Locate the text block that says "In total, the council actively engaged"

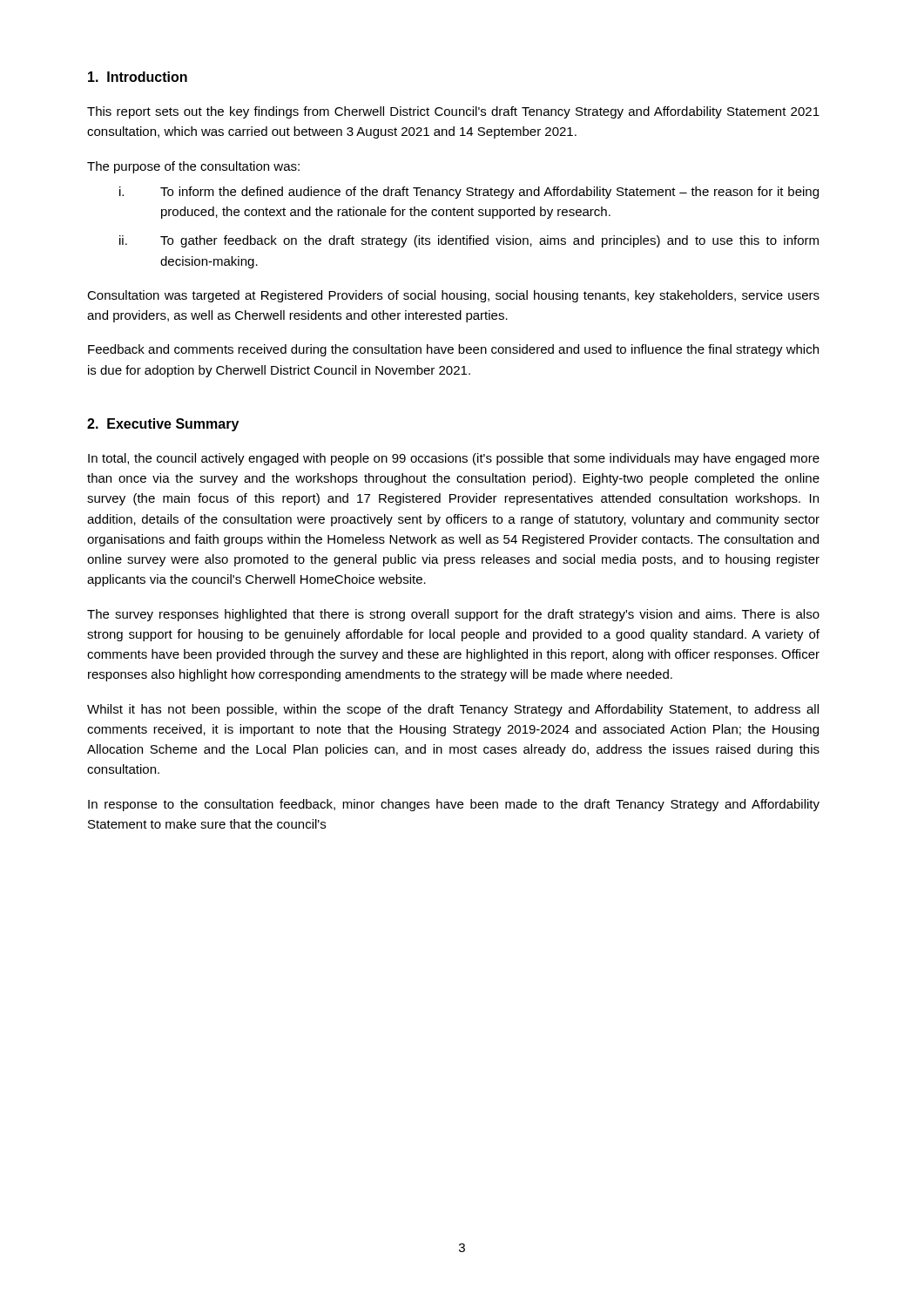(453, 518)
